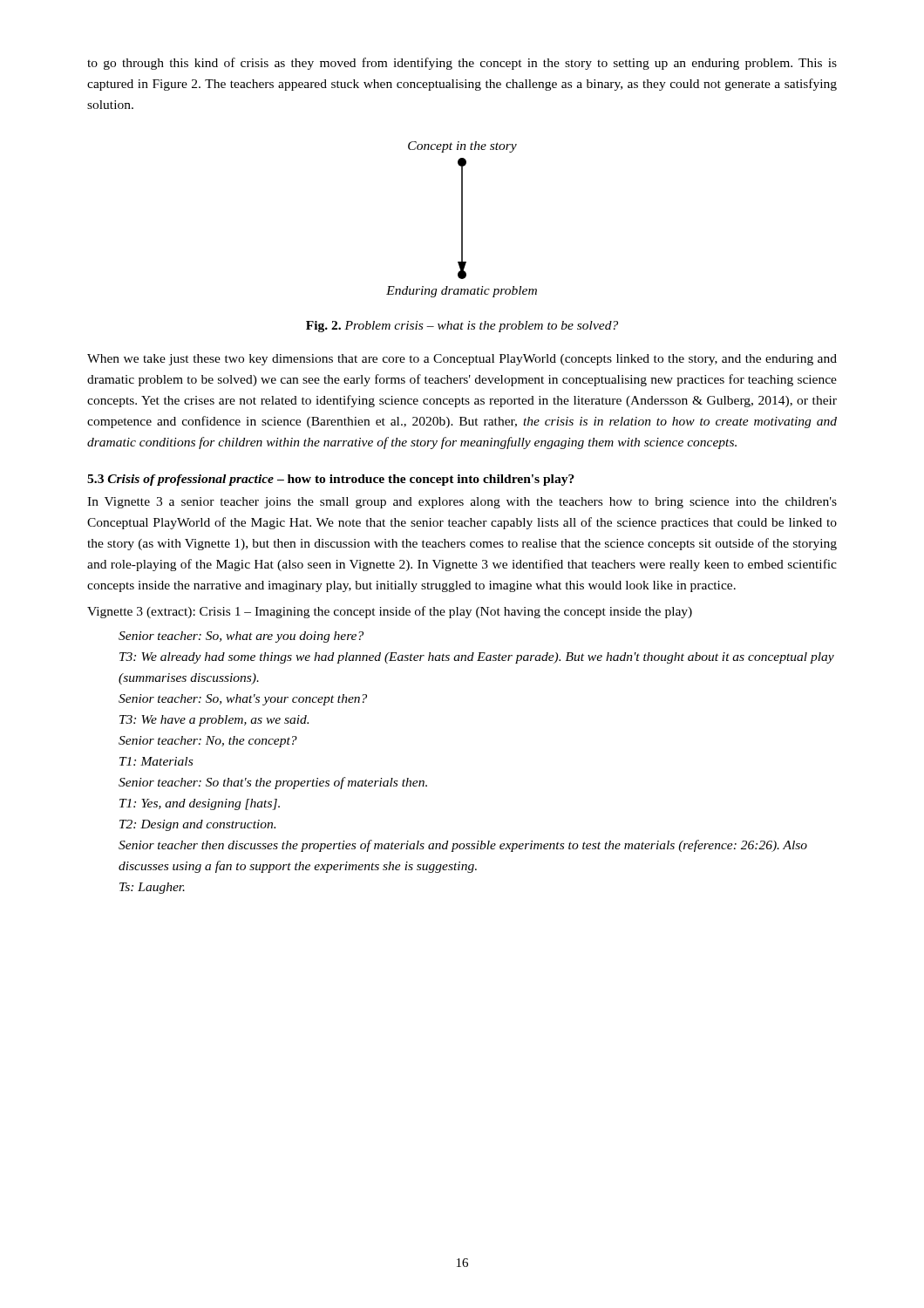Click the passage that begins "T3: We already had some things"
The height and width of the screenshot is (1308, 924).
(476, 667)
